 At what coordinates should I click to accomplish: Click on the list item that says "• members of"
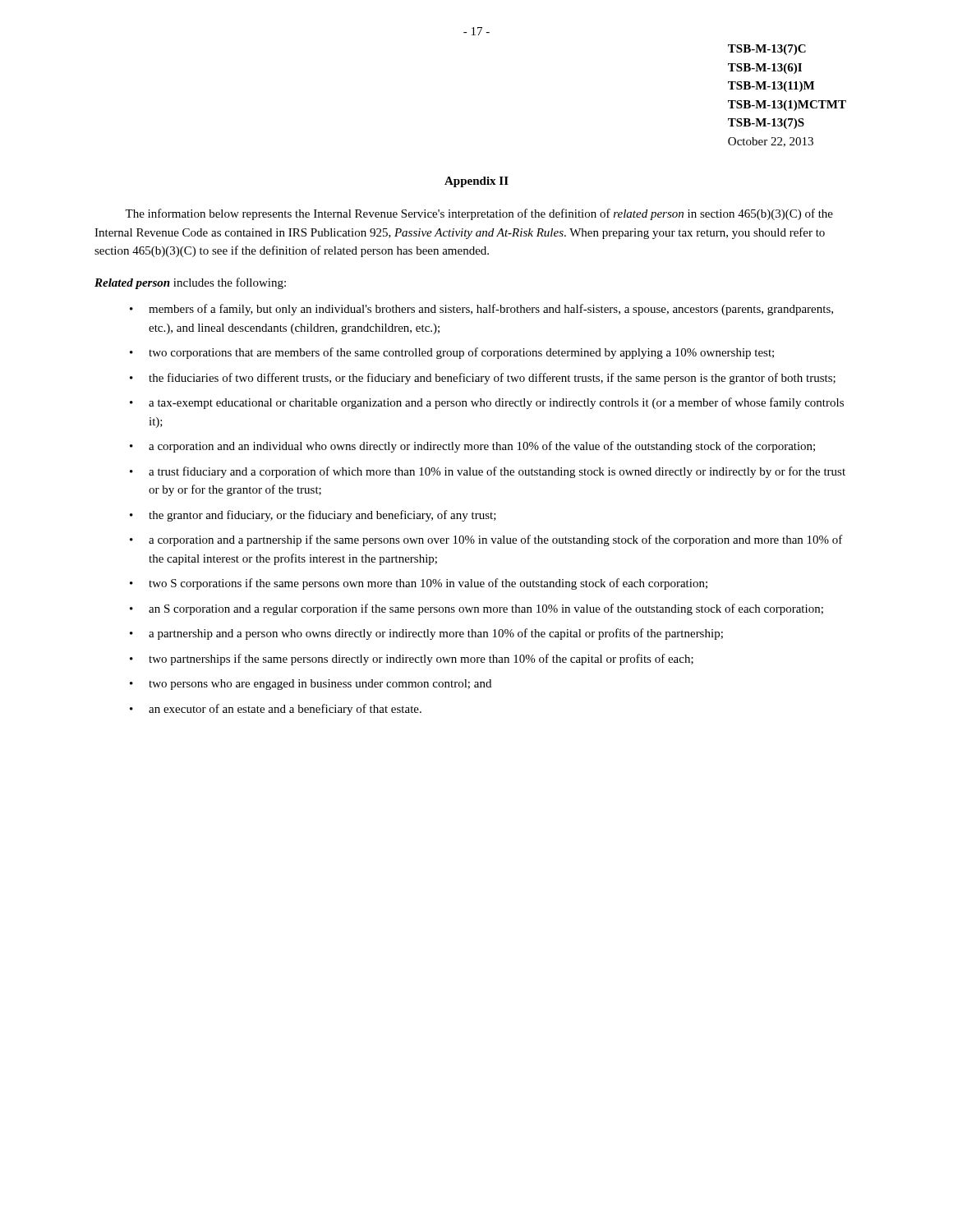tap(494, 318)
